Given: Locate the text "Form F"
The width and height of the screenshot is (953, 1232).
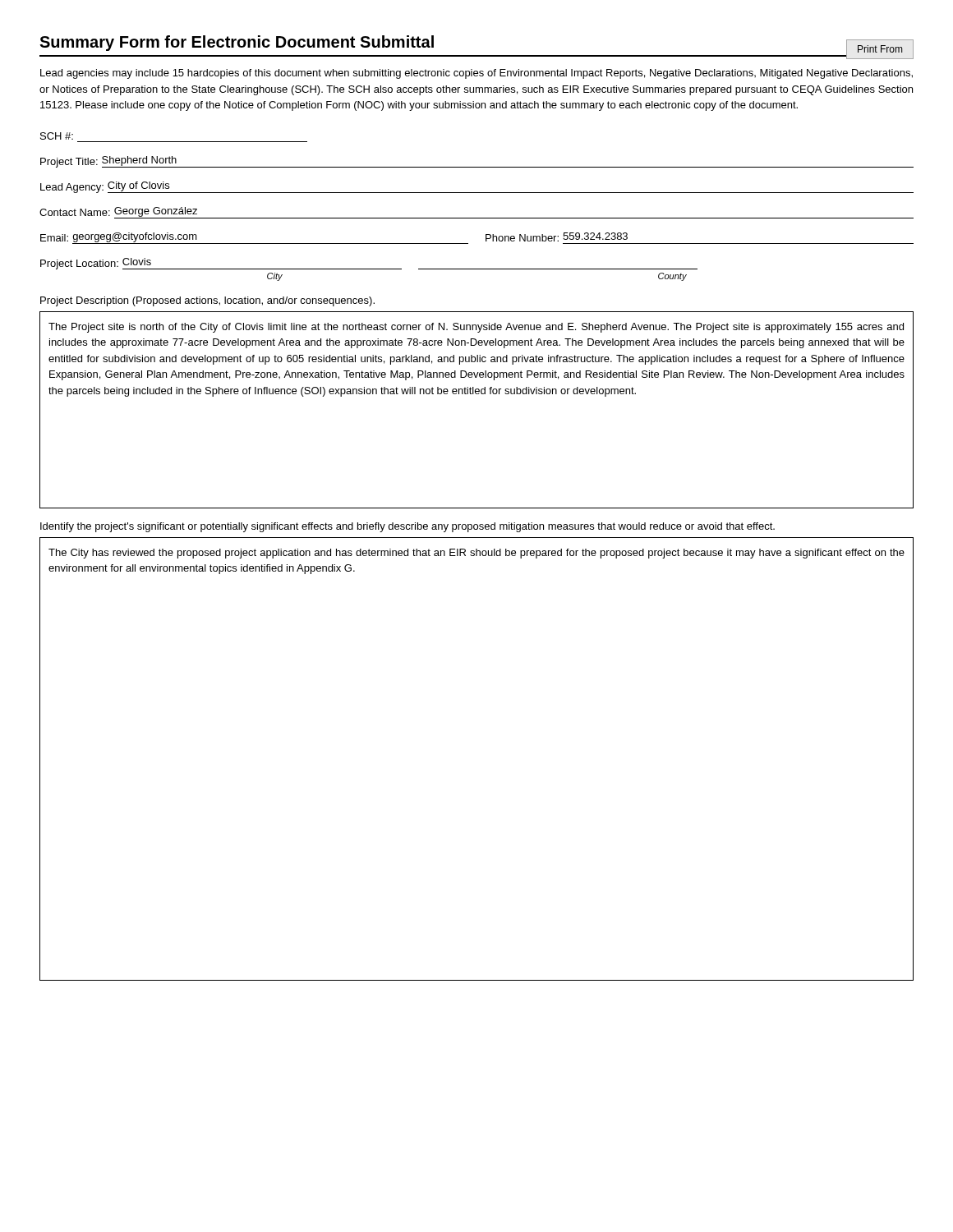Looking at the screenshot, I should [894, 44].
